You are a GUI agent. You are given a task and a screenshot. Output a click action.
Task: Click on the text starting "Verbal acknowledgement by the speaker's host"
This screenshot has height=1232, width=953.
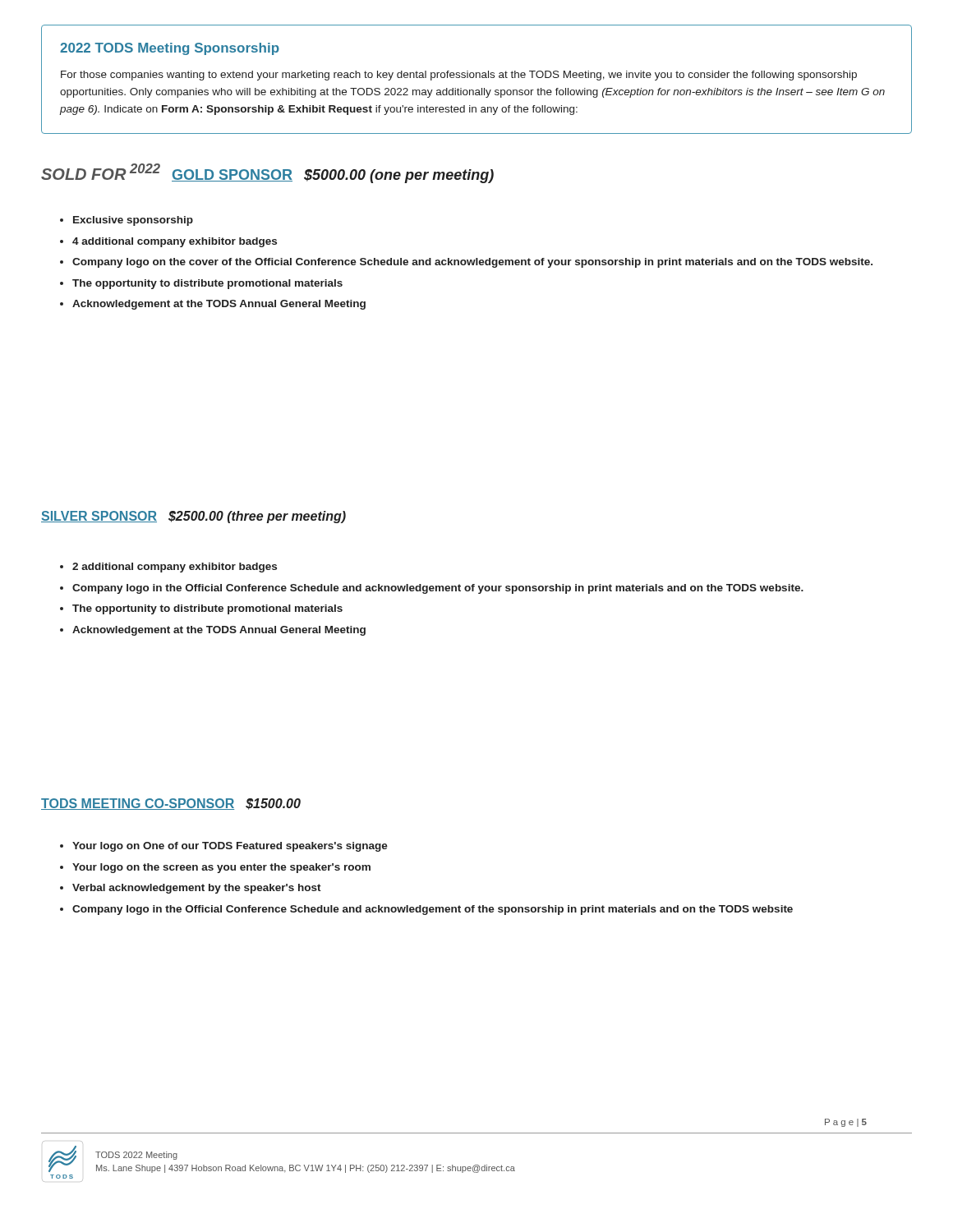point(197,888)
